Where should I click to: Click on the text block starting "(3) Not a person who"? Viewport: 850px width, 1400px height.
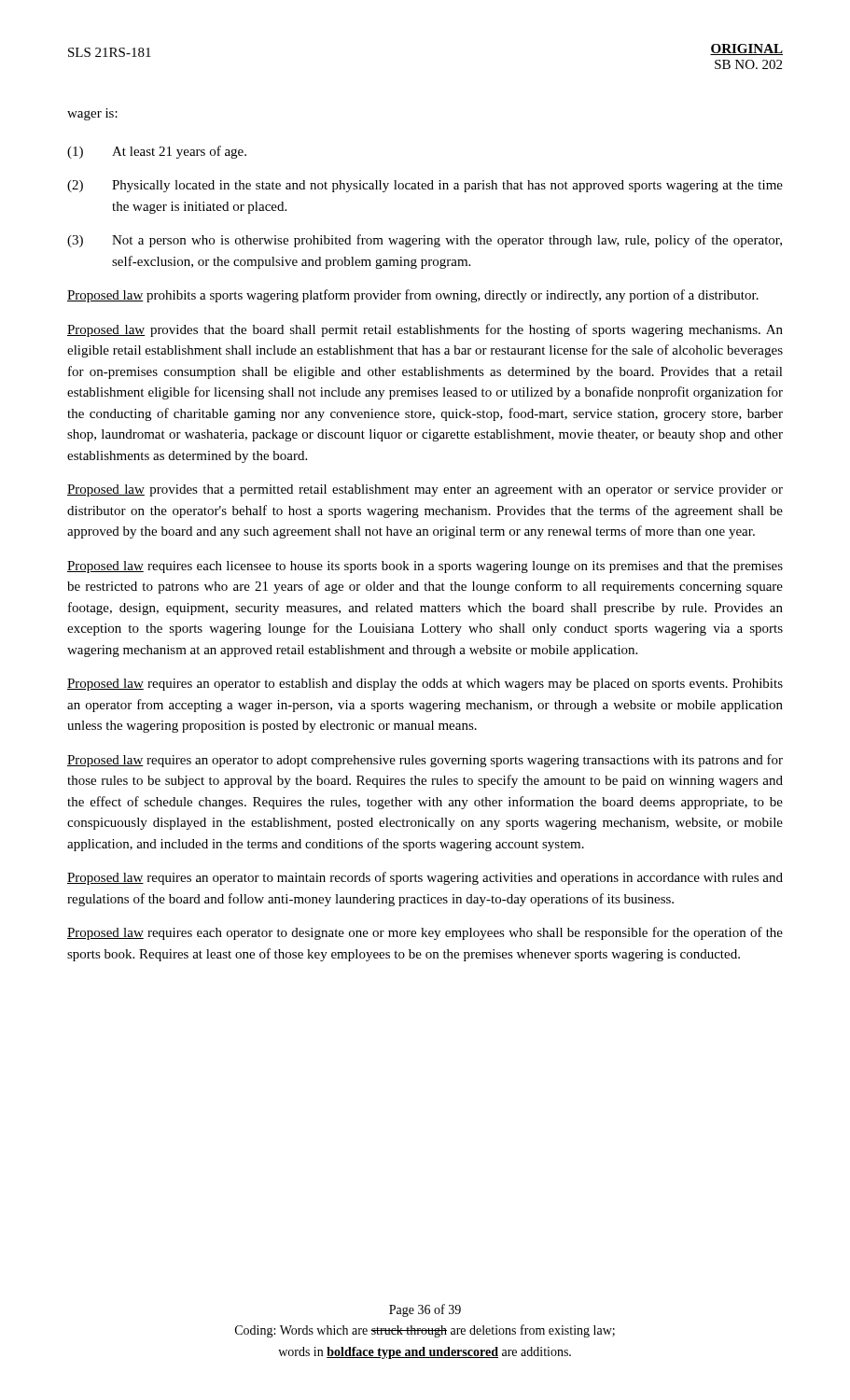tap(425, 251)
